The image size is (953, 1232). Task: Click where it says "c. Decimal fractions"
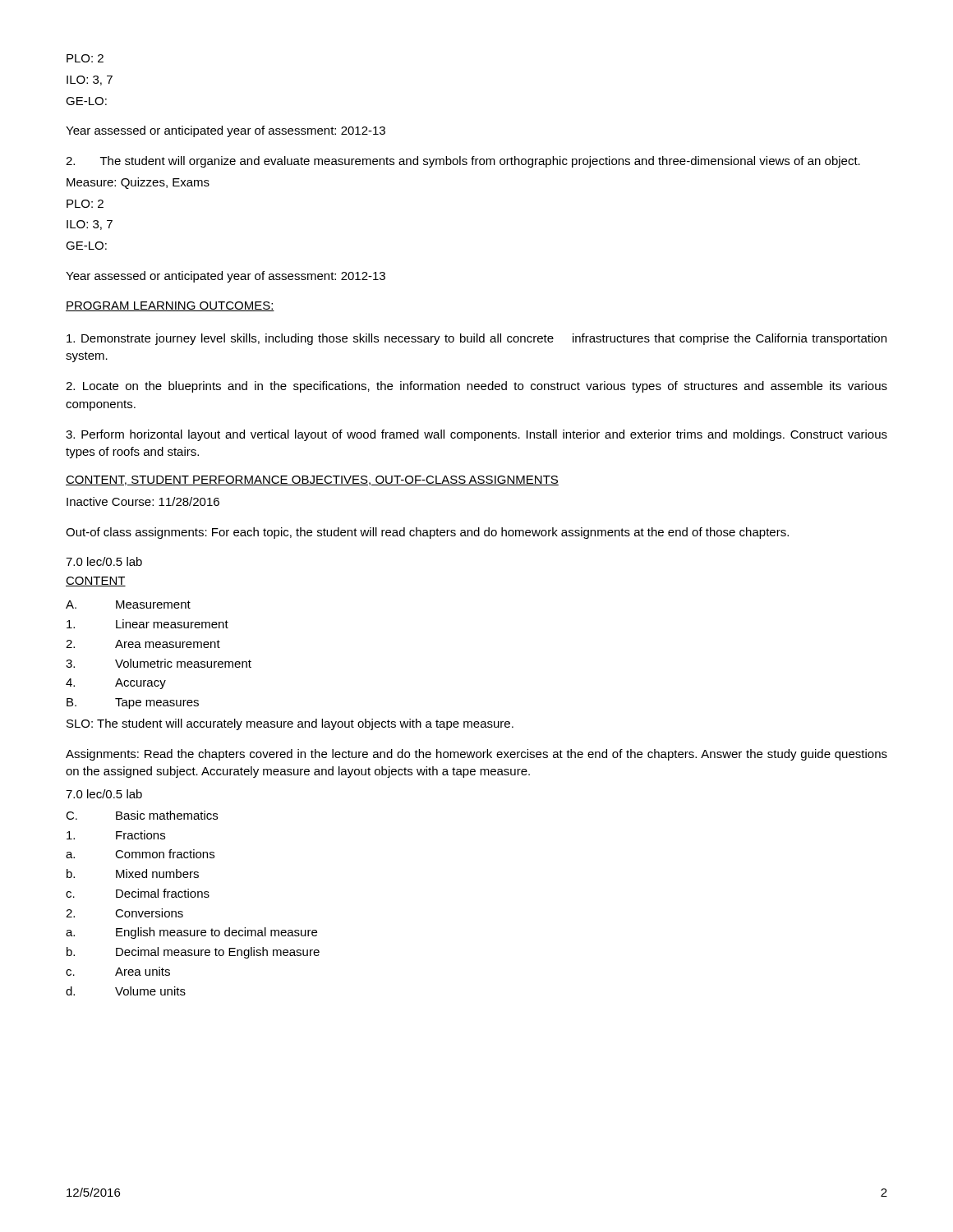tap(138, 893)
